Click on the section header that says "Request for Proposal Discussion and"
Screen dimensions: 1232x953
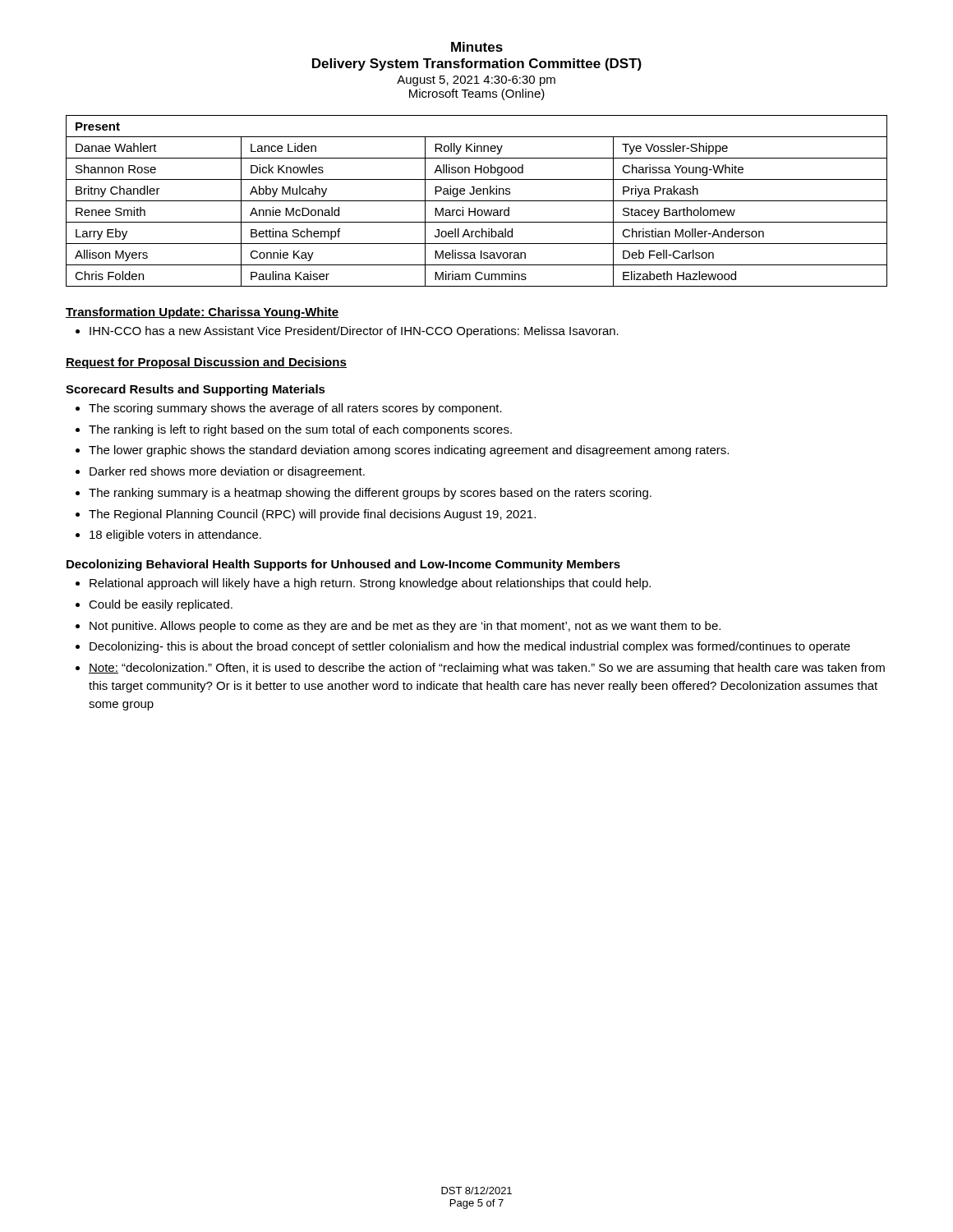(206, 362)
